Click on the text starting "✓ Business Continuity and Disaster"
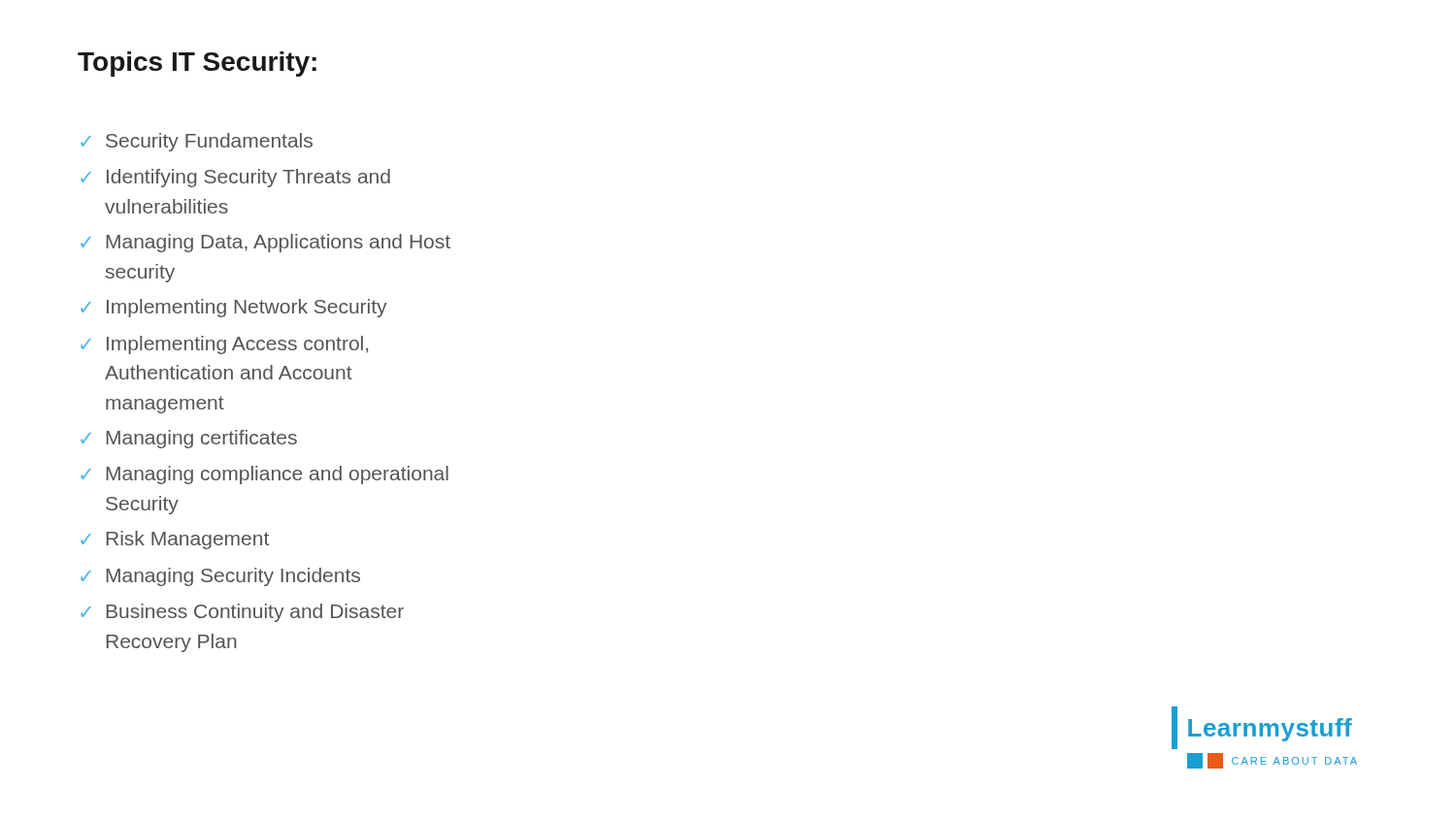The image size is (1456, 819). [266, 626]
